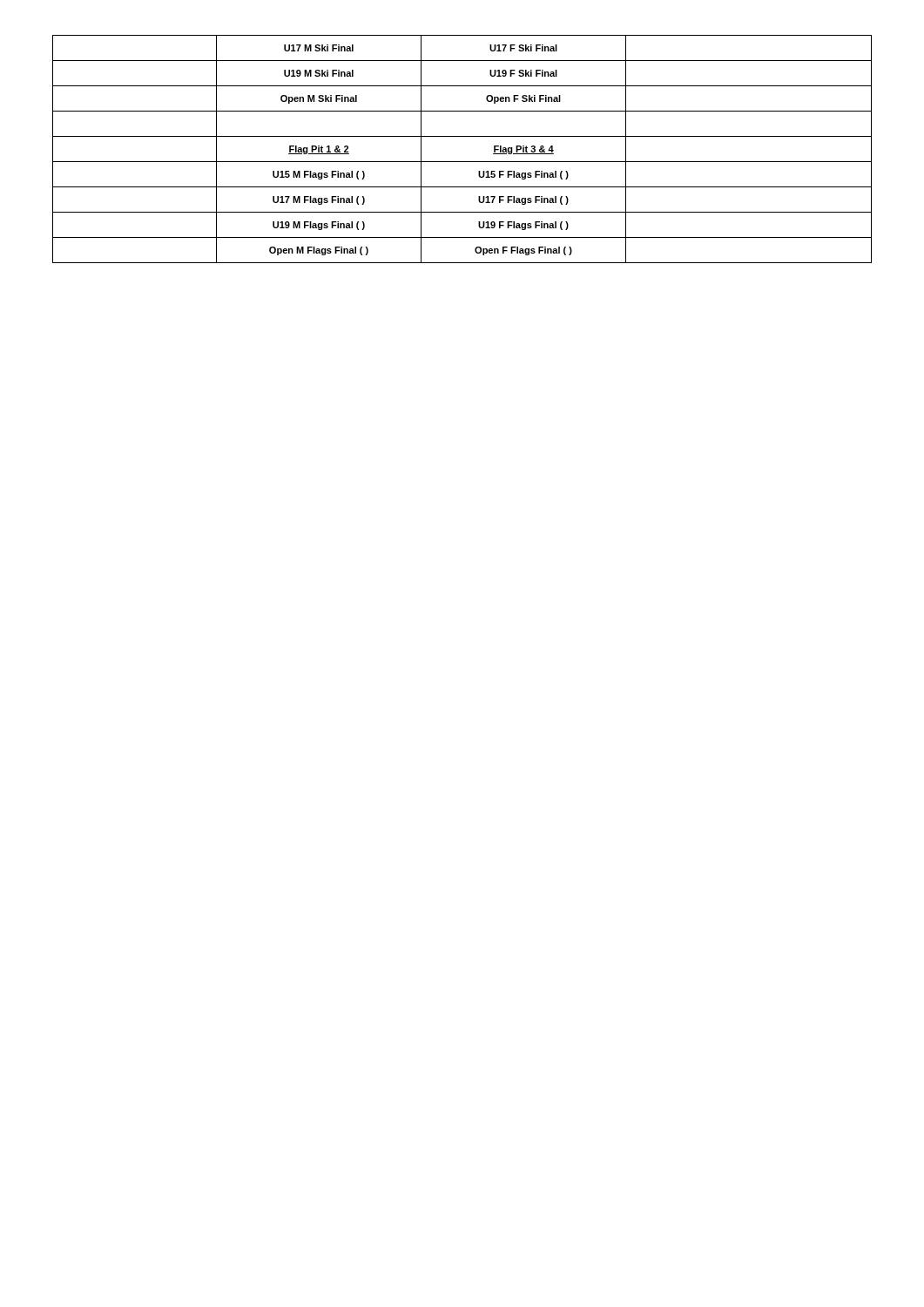Click on the table containing "U19 M Flags Final ("
This screenshot has width=924, height=1307.
(x=462, y=149)
